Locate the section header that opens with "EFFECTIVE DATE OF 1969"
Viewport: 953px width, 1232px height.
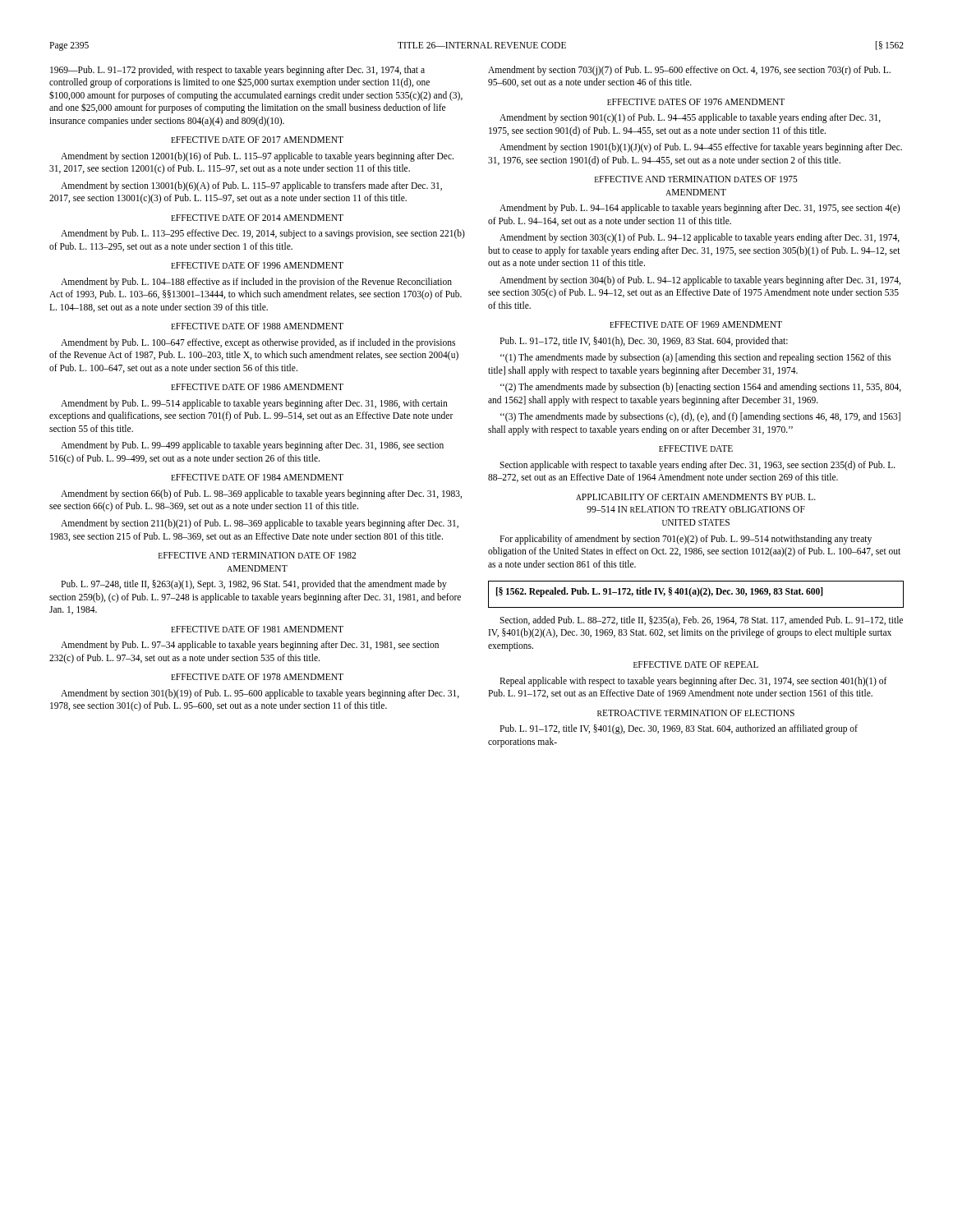(x=696, y=325)
